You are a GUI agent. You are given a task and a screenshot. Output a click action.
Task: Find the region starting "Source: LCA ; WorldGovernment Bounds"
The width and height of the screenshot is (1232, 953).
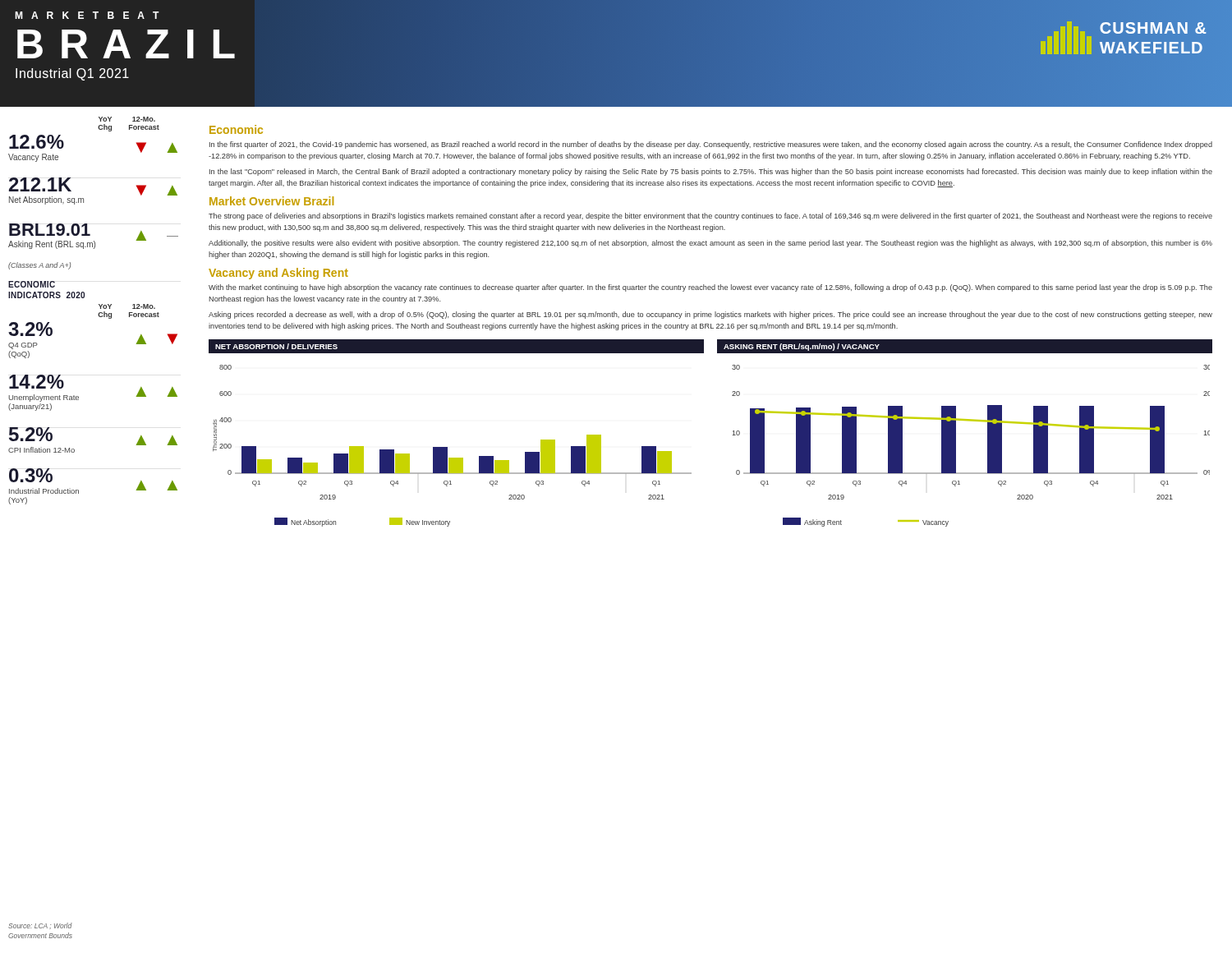pyautogui.click(x=40, y=931)
